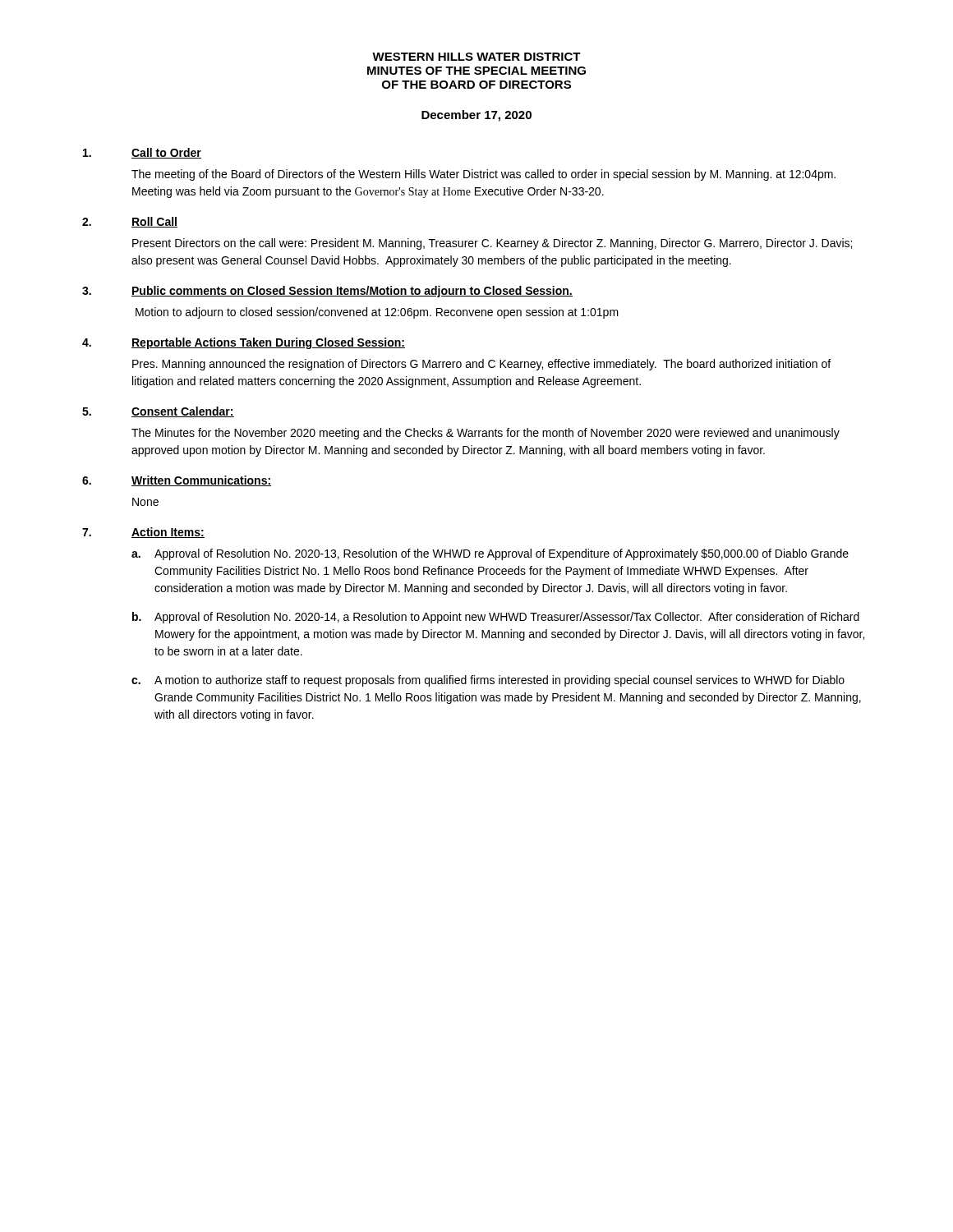The height and width of the screenshot is (1232, 953).
Task: Select the section header with the text "Action Items:"
Action: (x=168, y=532)
